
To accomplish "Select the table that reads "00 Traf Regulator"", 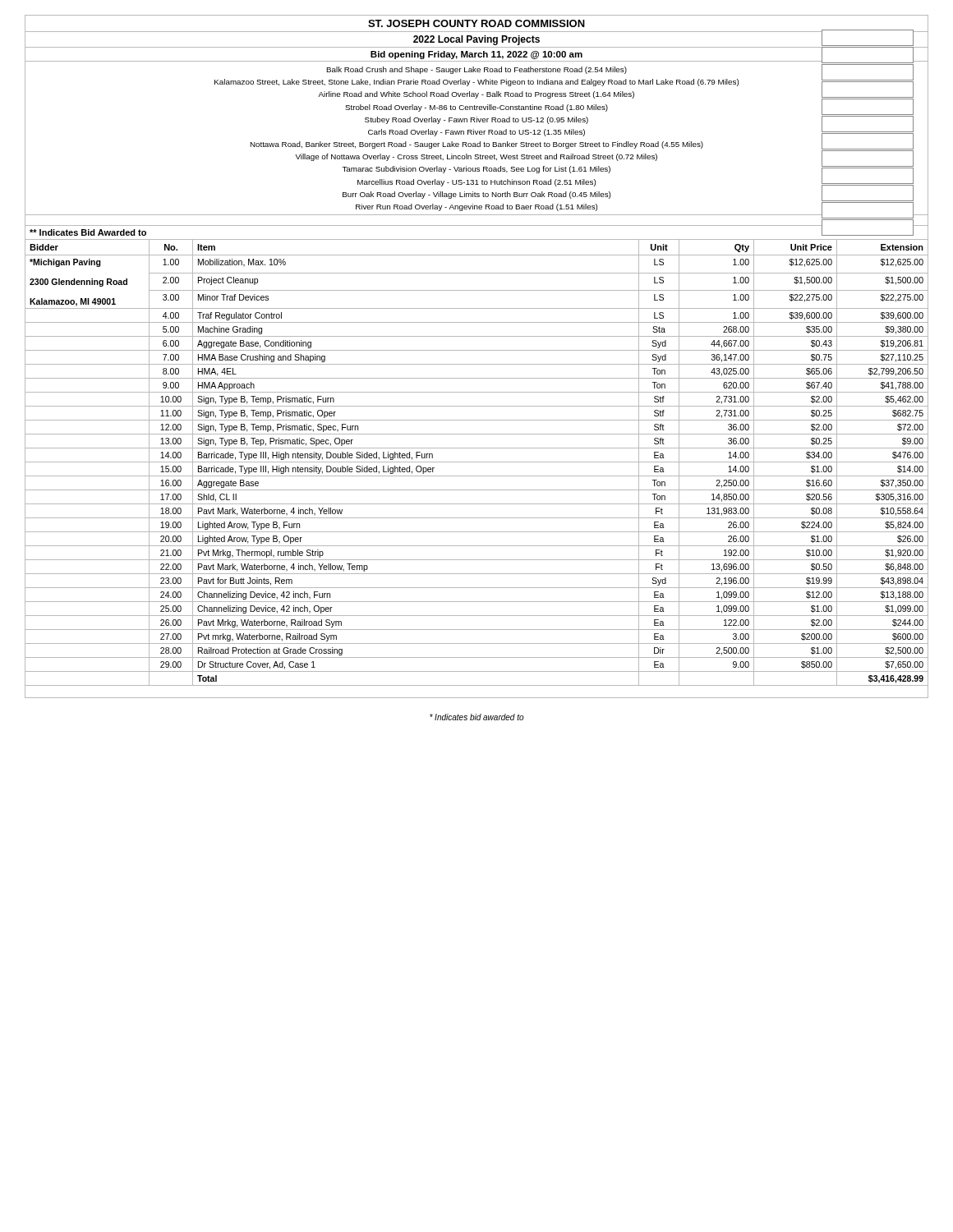I will [x=476, y=315].
